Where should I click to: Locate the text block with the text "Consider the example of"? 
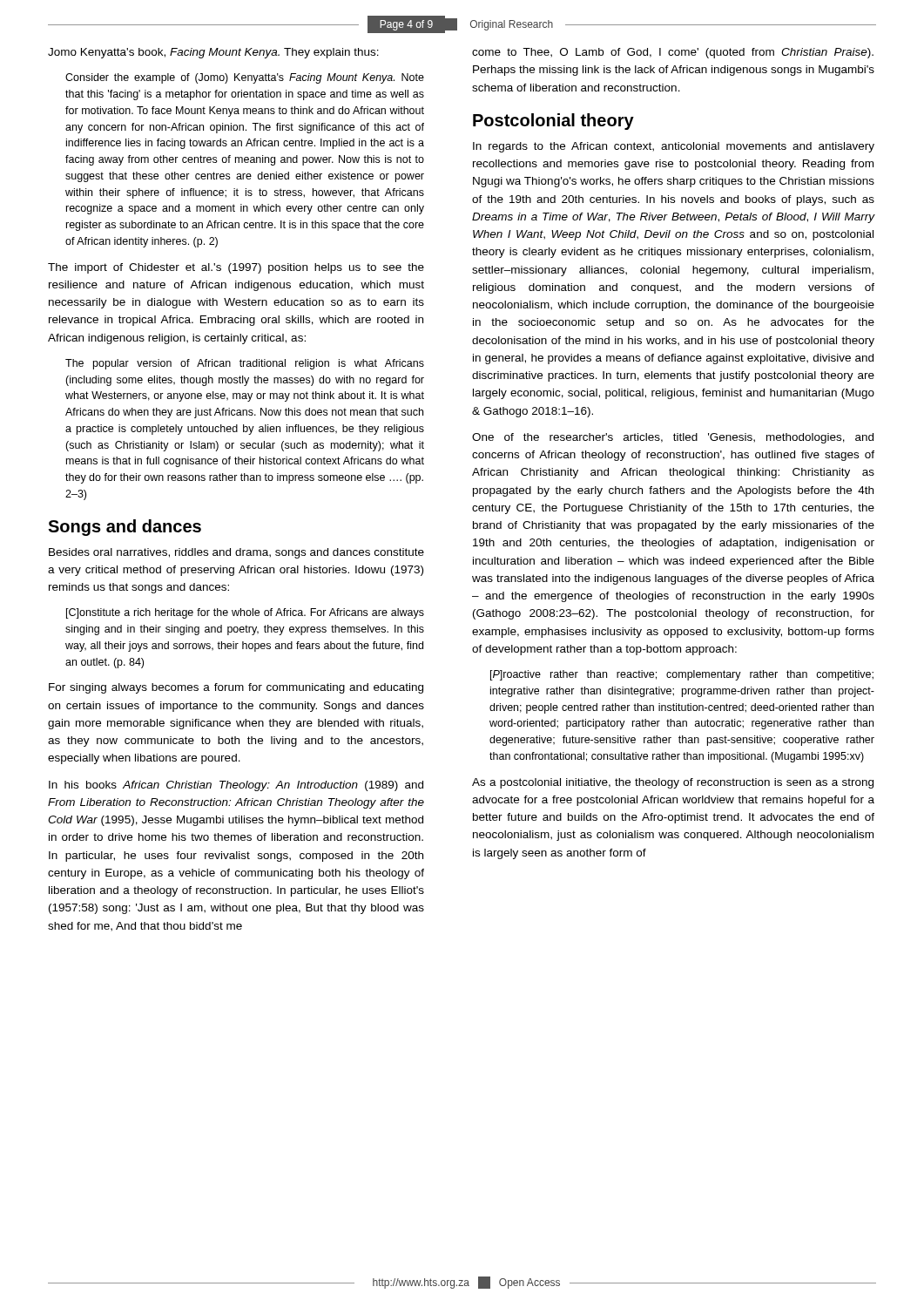click(x=245, y=159)
